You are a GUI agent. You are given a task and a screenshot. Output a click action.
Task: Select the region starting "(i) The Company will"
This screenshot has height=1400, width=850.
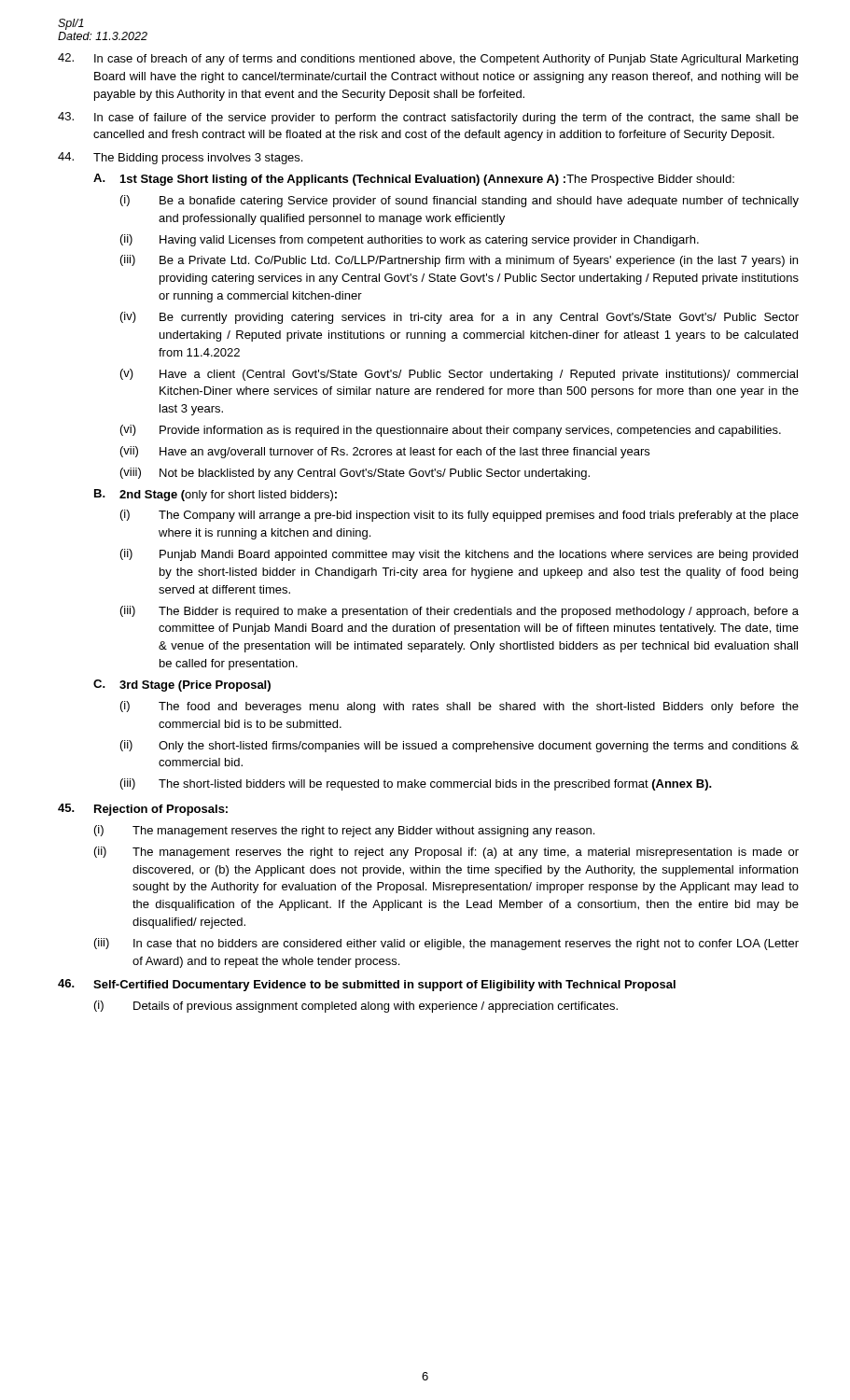[459, 525]
